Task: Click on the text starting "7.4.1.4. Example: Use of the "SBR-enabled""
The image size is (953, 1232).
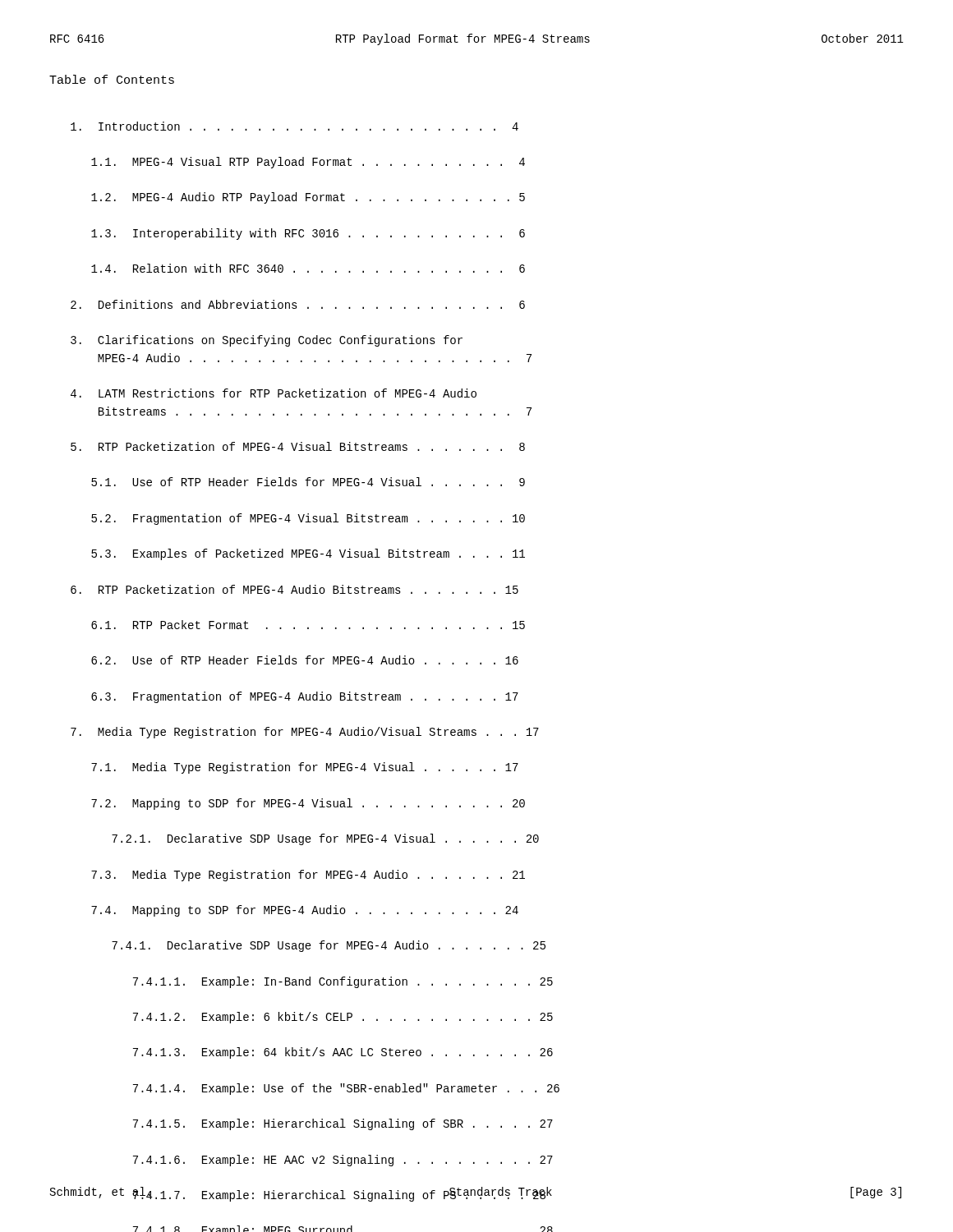Action: pyautogui.click(x=305, y=1089)
